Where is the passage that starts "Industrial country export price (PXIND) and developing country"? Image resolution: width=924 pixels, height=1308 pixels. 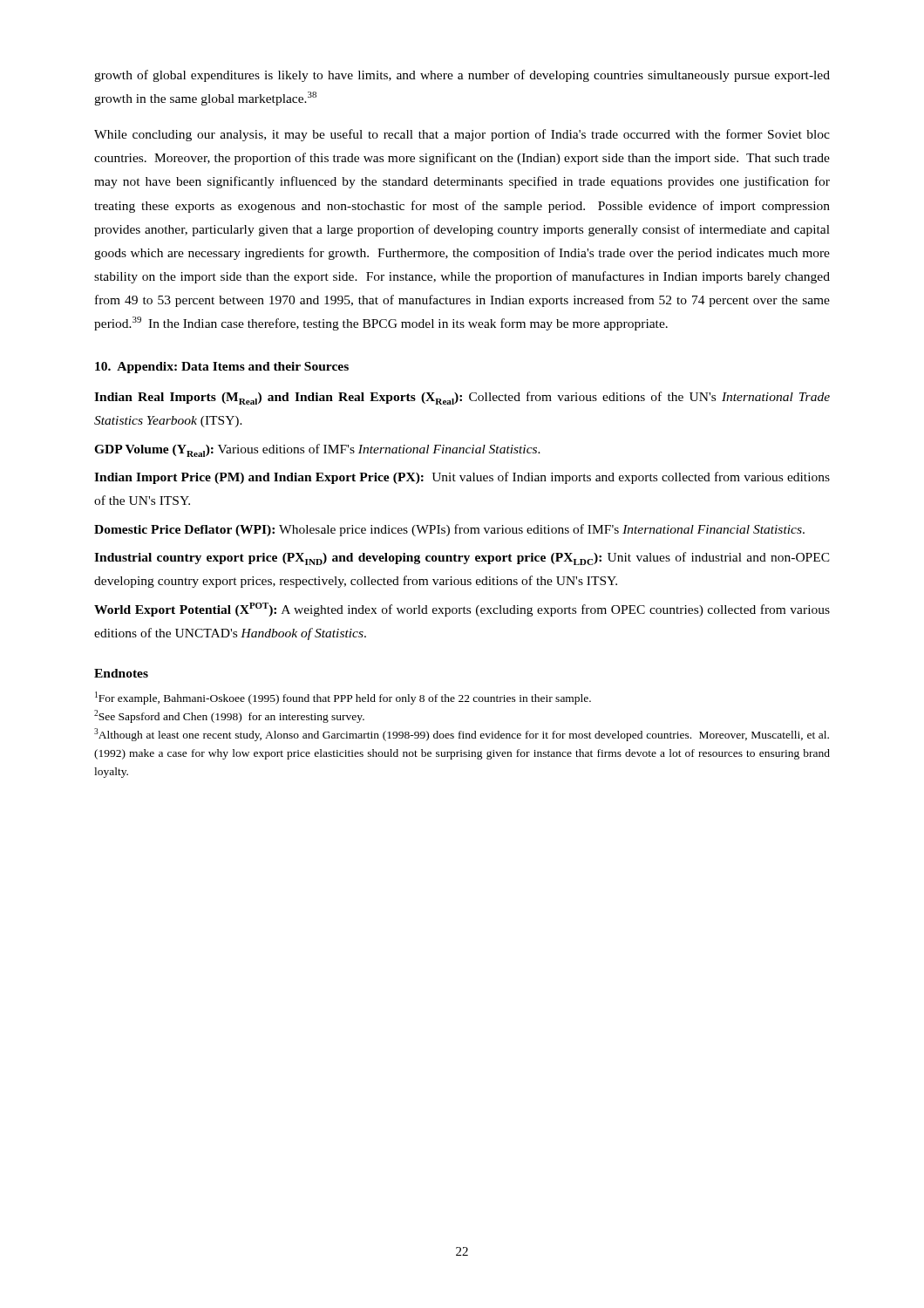462,569
